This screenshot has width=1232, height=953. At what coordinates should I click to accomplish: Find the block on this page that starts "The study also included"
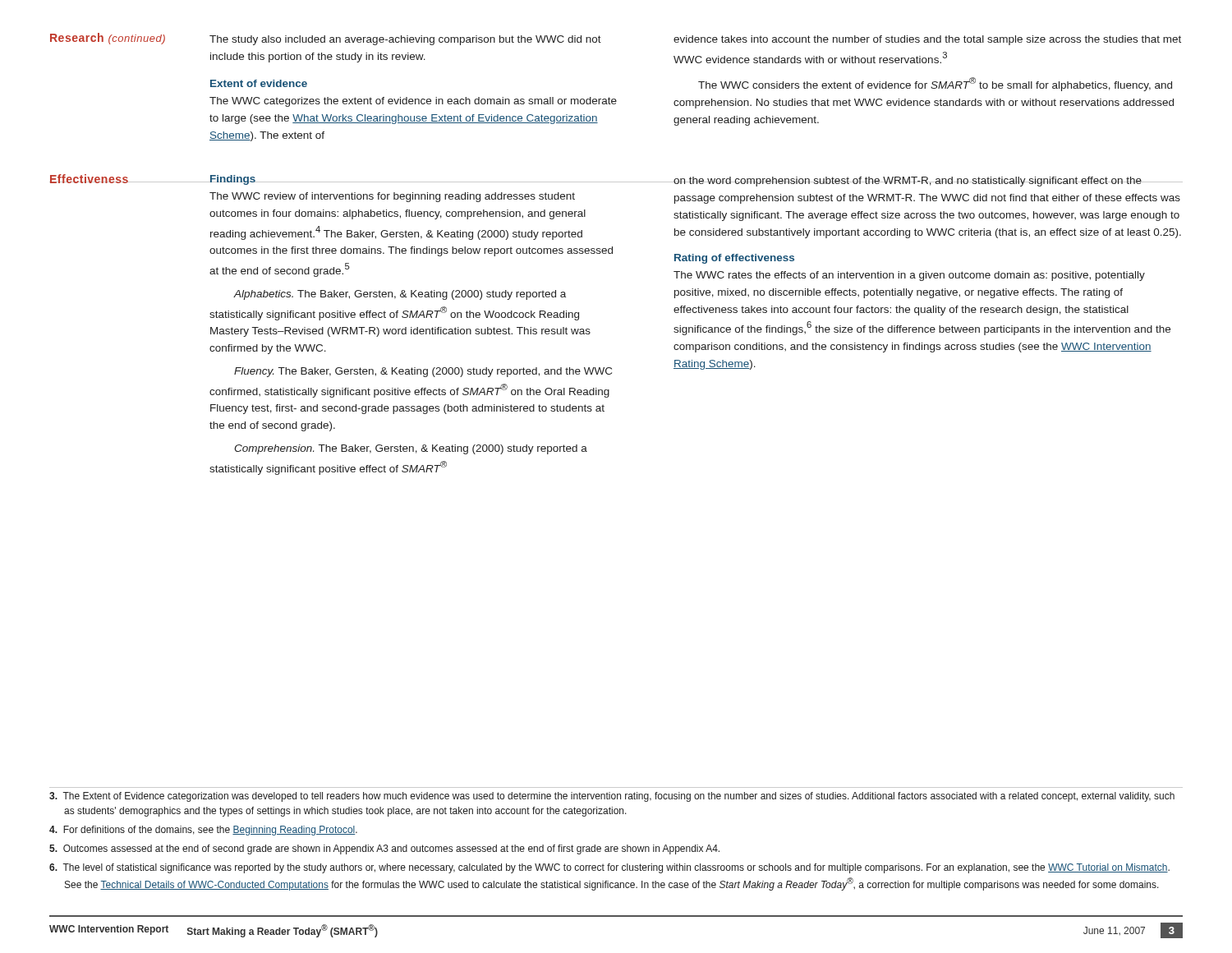coord(415,88)
